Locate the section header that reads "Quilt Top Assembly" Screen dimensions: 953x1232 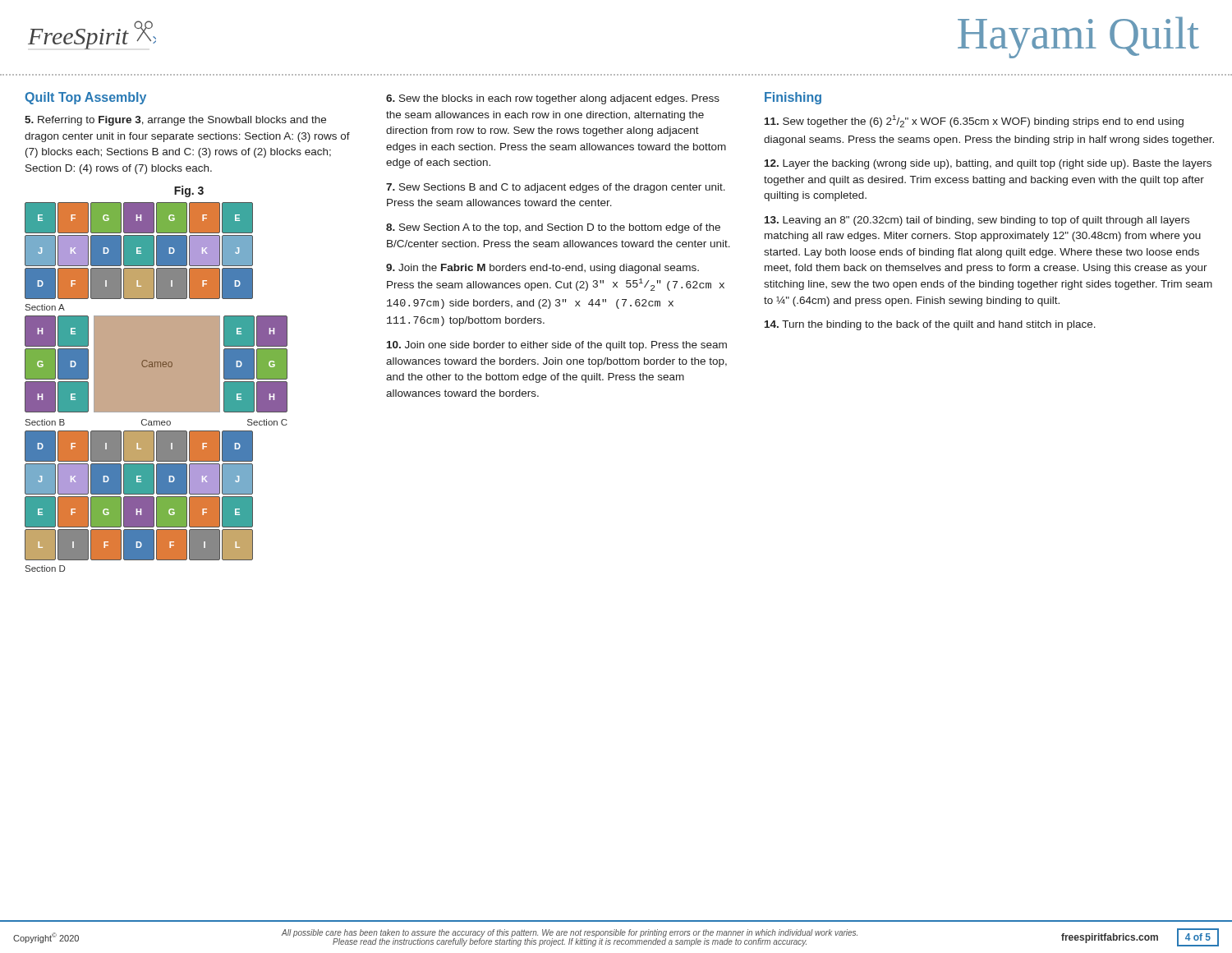tap(86, 97)
